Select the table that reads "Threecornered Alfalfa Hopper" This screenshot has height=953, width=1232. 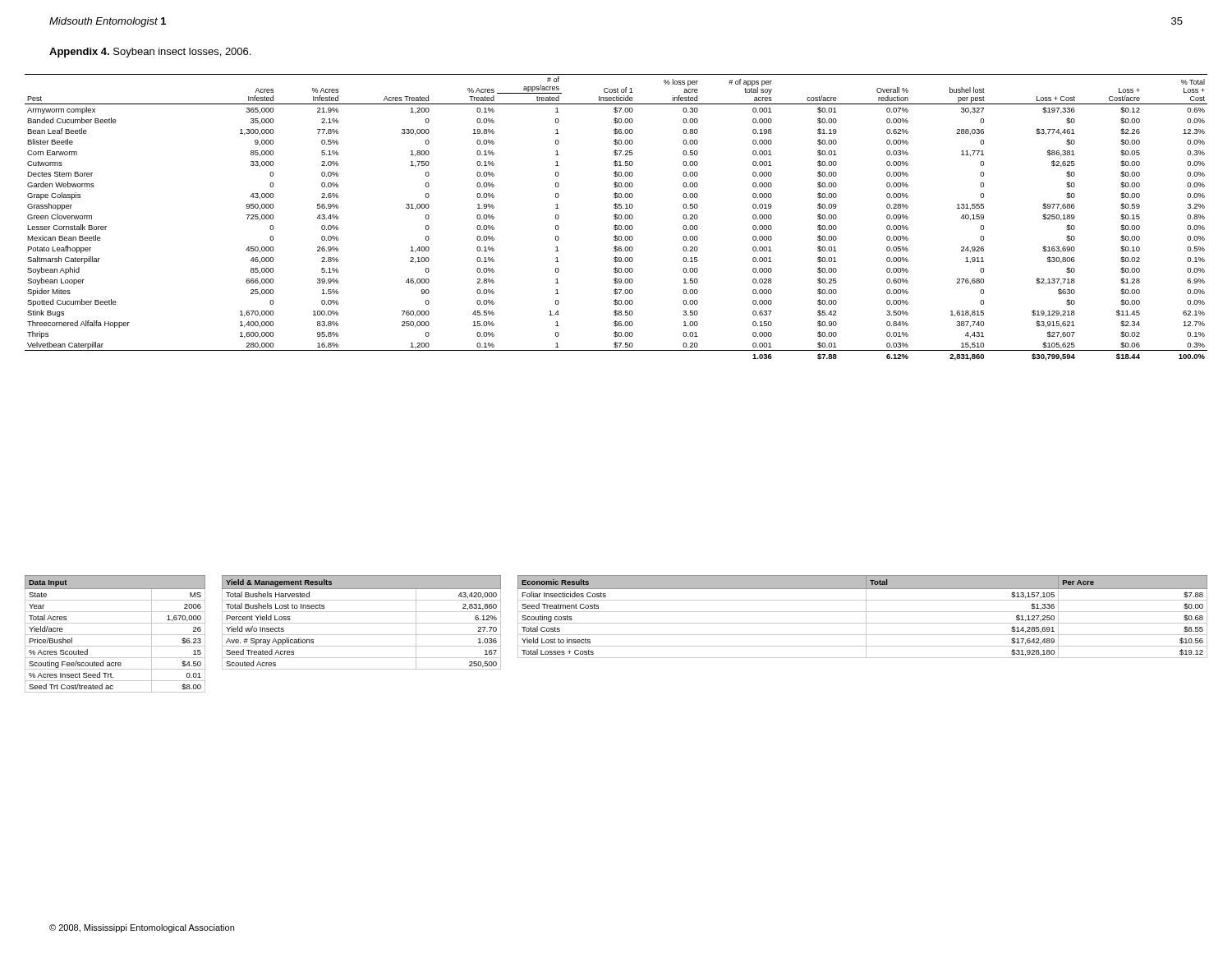(x=616, y=218)
